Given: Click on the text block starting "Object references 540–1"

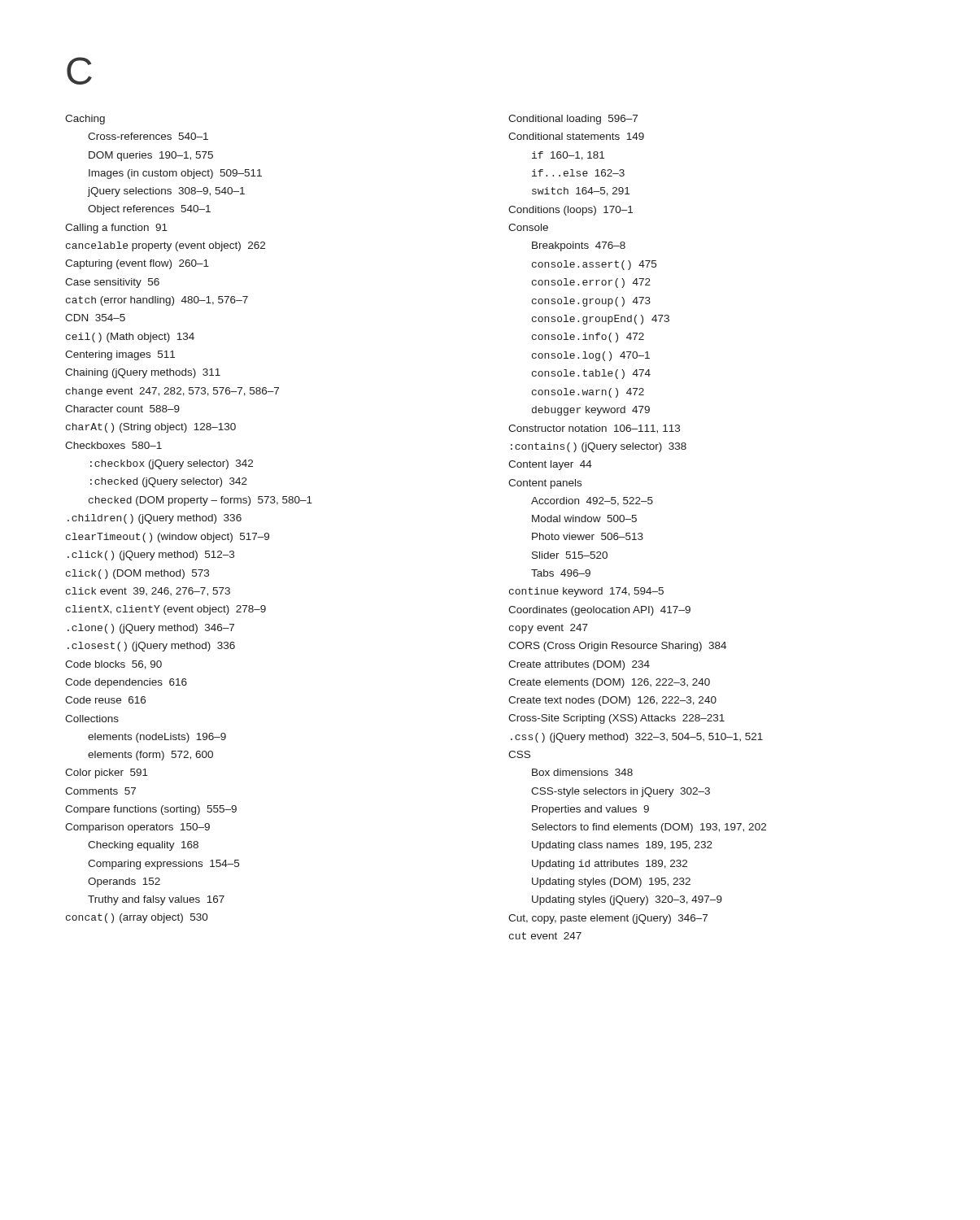Looking at the screenshot, I should coord(149,209).
